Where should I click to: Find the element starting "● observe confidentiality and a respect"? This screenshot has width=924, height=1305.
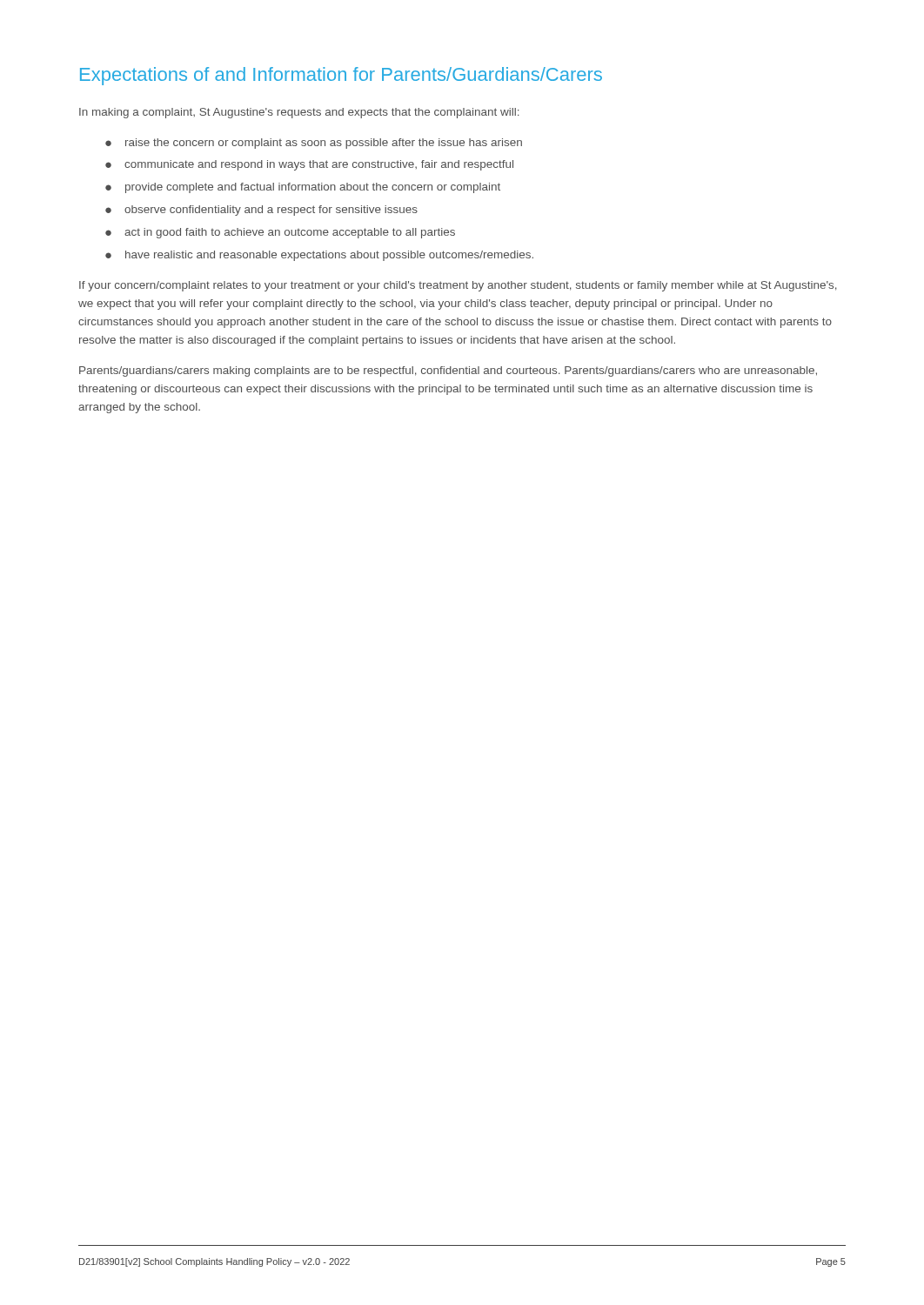click(261, 210)
